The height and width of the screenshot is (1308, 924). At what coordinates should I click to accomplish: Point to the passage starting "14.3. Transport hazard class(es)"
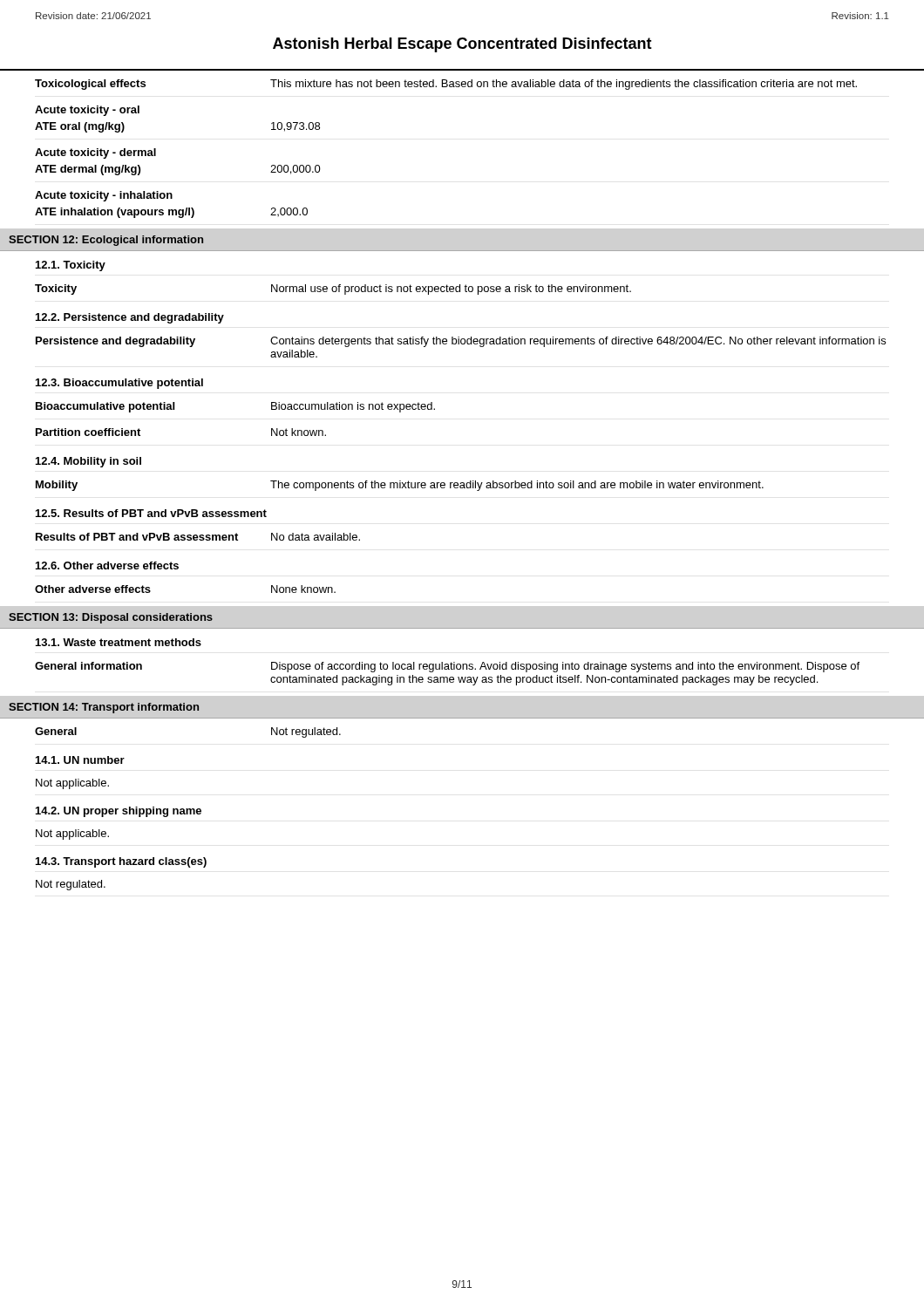pyautogui.click(x=121, y=861)
